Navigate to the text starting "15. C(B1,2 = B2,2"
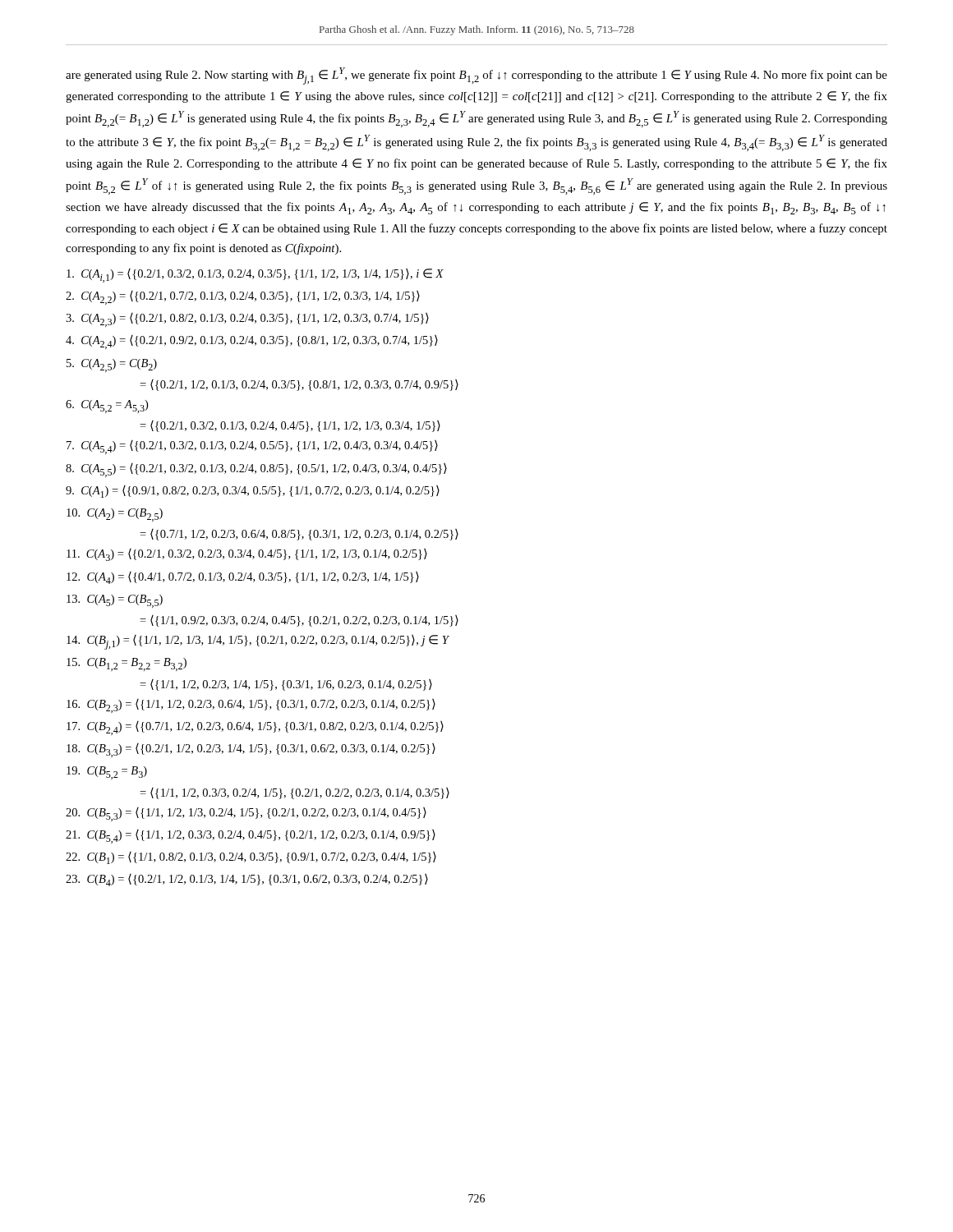The width and height of the screenshot is (953, 1232). [x=127, y=664]
